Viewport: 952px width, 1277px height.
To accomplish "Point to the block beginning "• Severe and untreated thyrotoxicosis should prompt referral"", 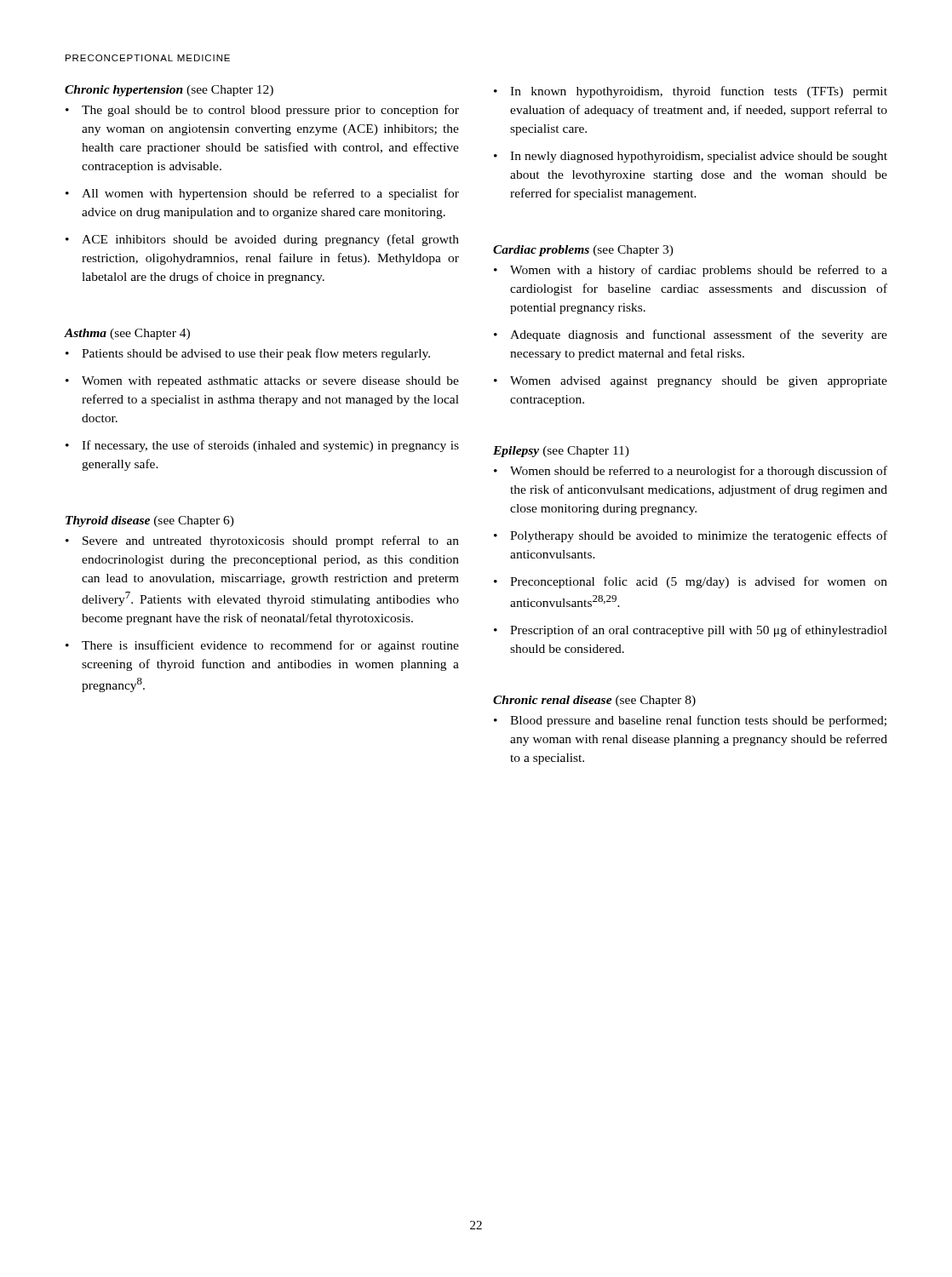I will point(262,579).
